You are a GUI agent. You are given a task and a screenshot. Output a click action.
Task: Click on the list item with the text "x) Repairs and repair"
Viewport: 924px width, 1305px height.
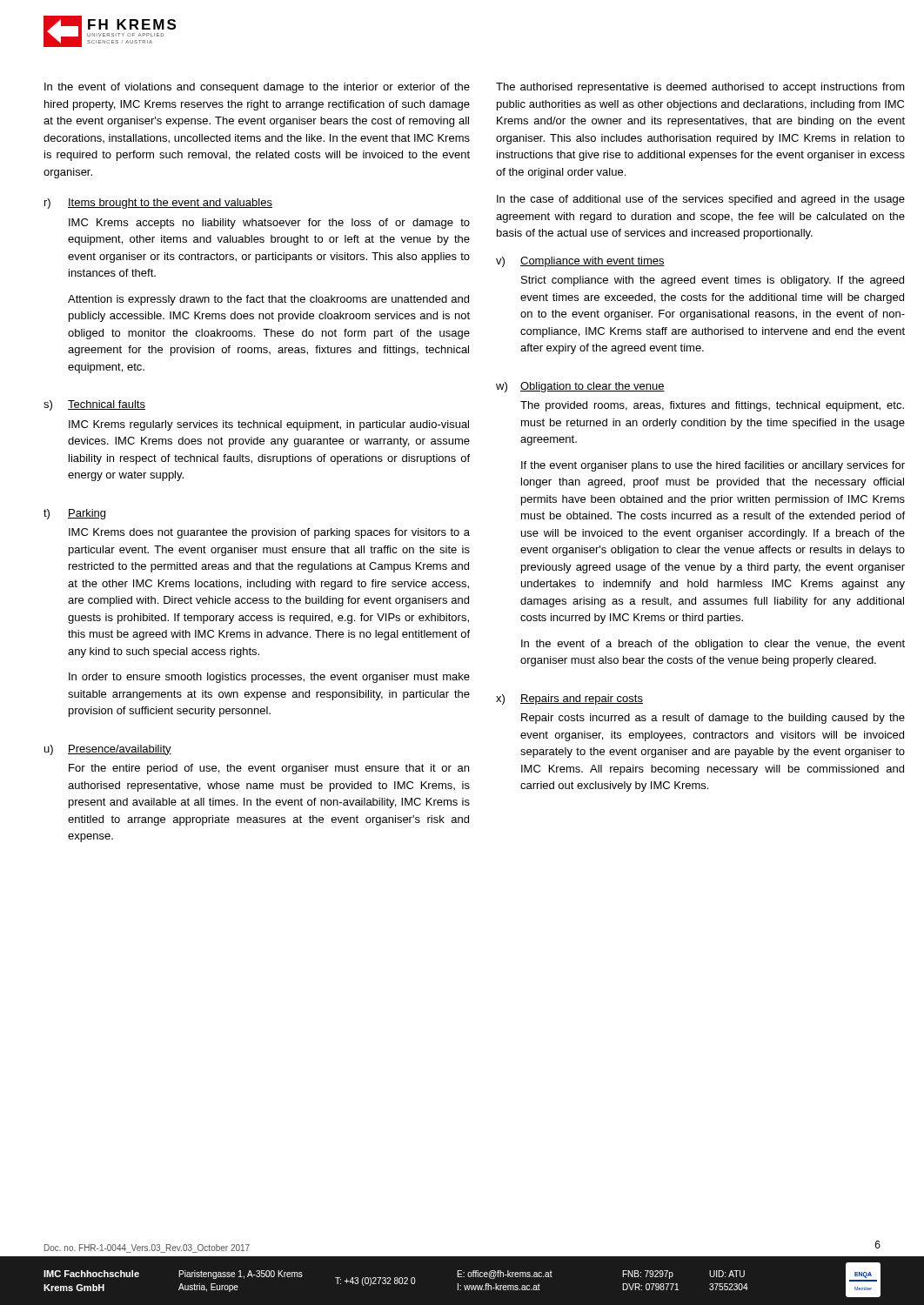[700, 746]
